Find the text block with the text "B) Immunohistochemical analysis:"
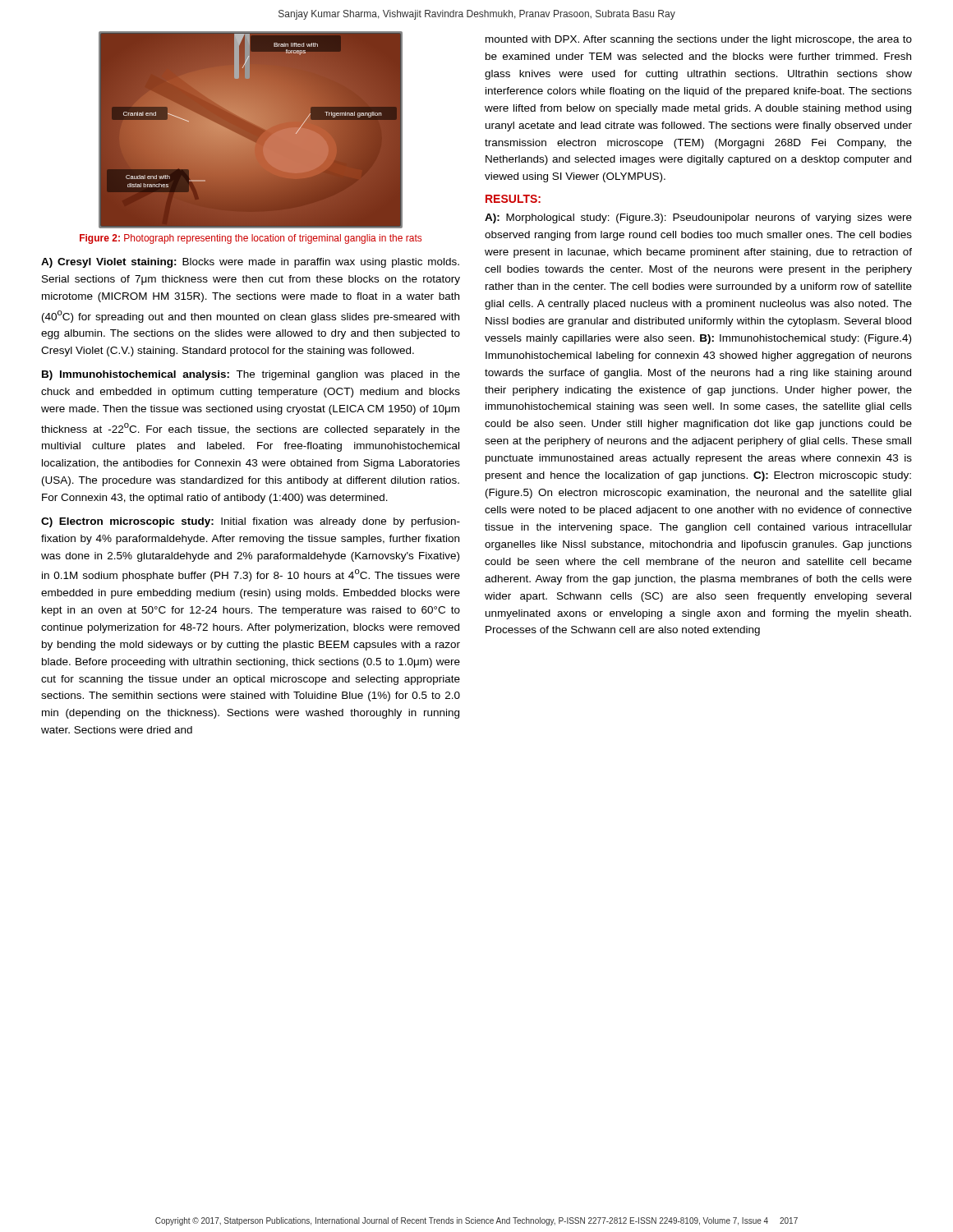The height and width of the screenshot is (1232, 953). pos(251,436)
